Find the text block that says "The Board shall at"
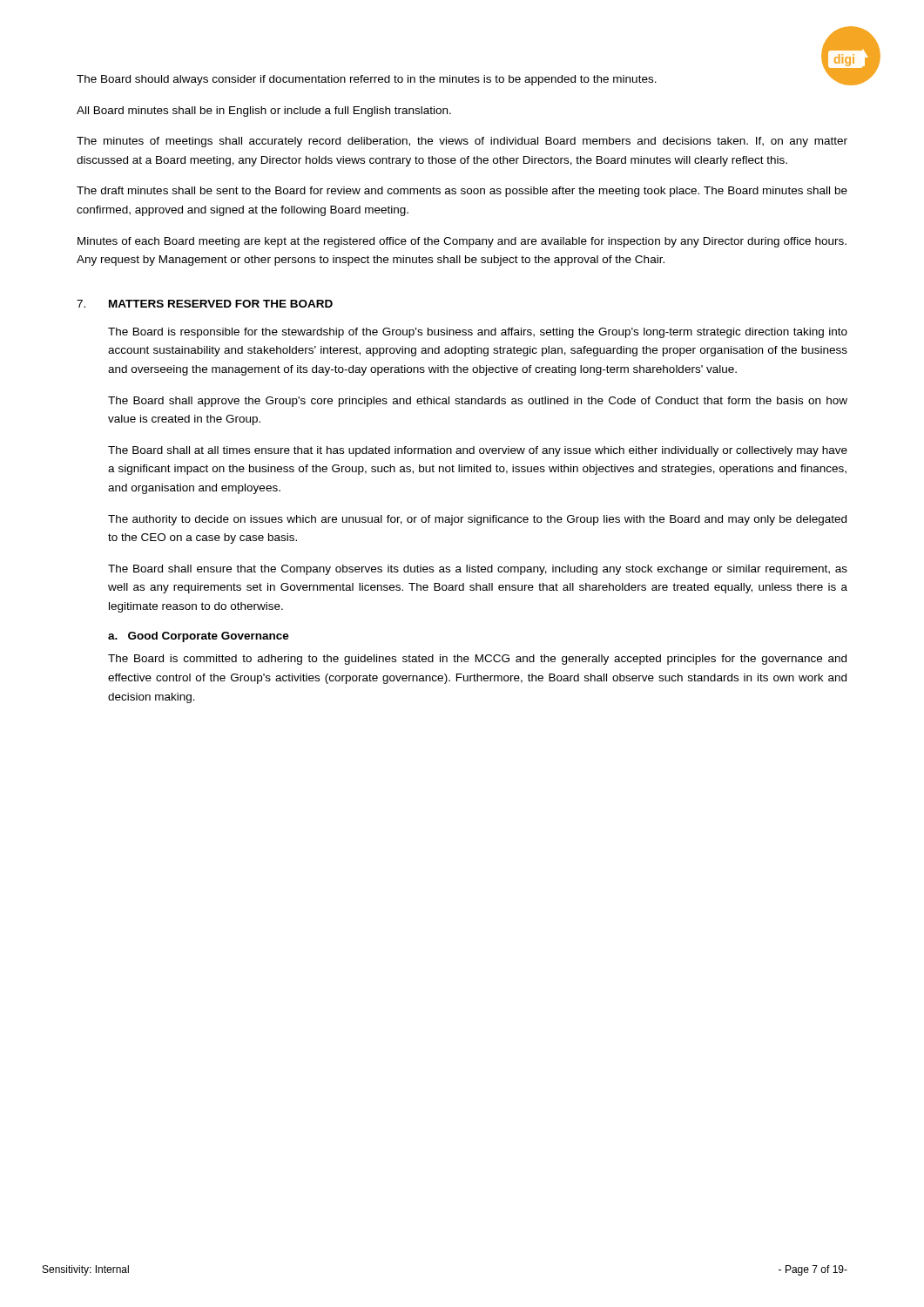The height and width of the screenshot is (1307, 924). 478,469
